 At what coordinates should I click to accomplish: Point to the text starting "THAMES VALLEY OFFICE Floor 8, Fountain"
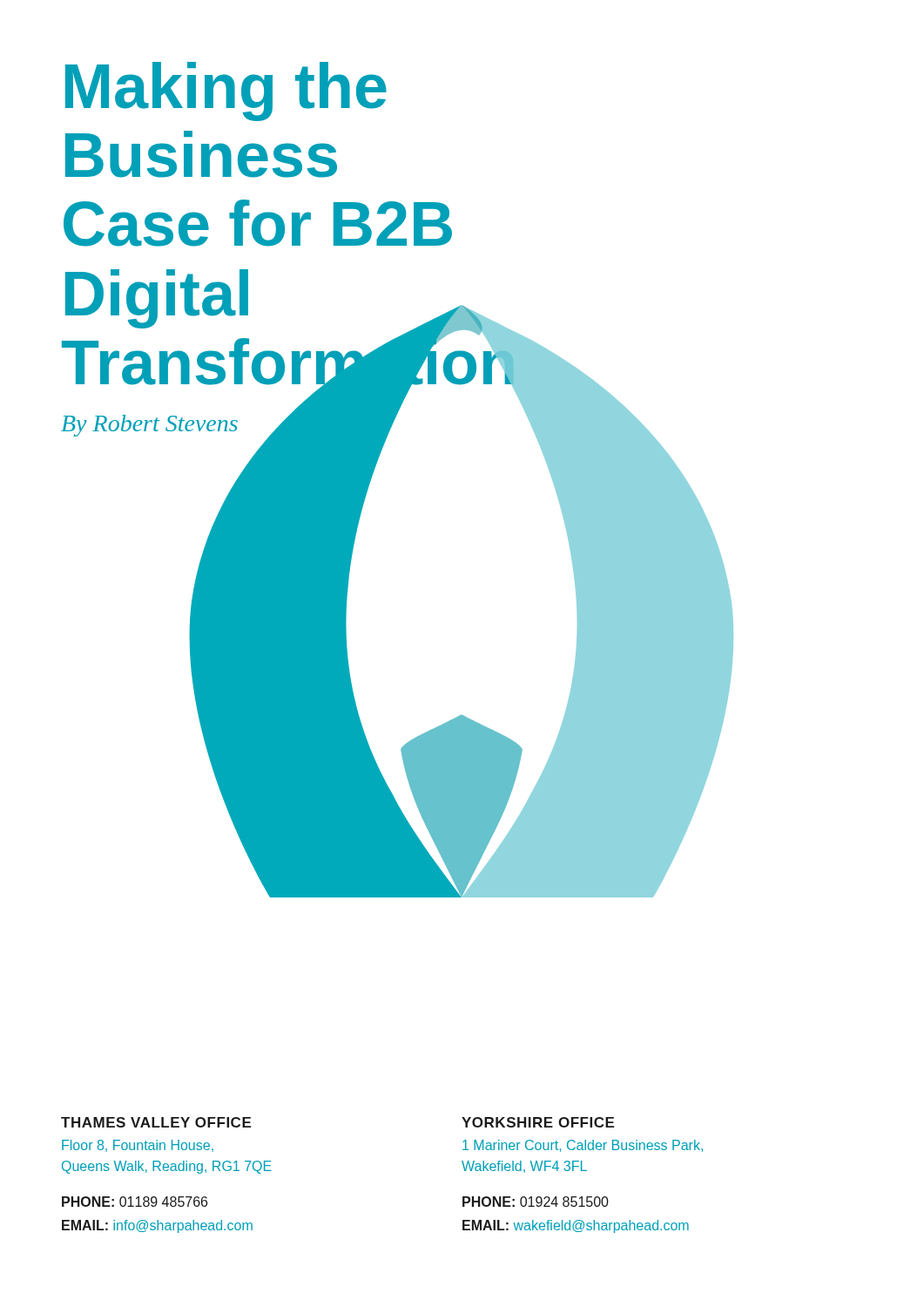[x=261, y=1176]
